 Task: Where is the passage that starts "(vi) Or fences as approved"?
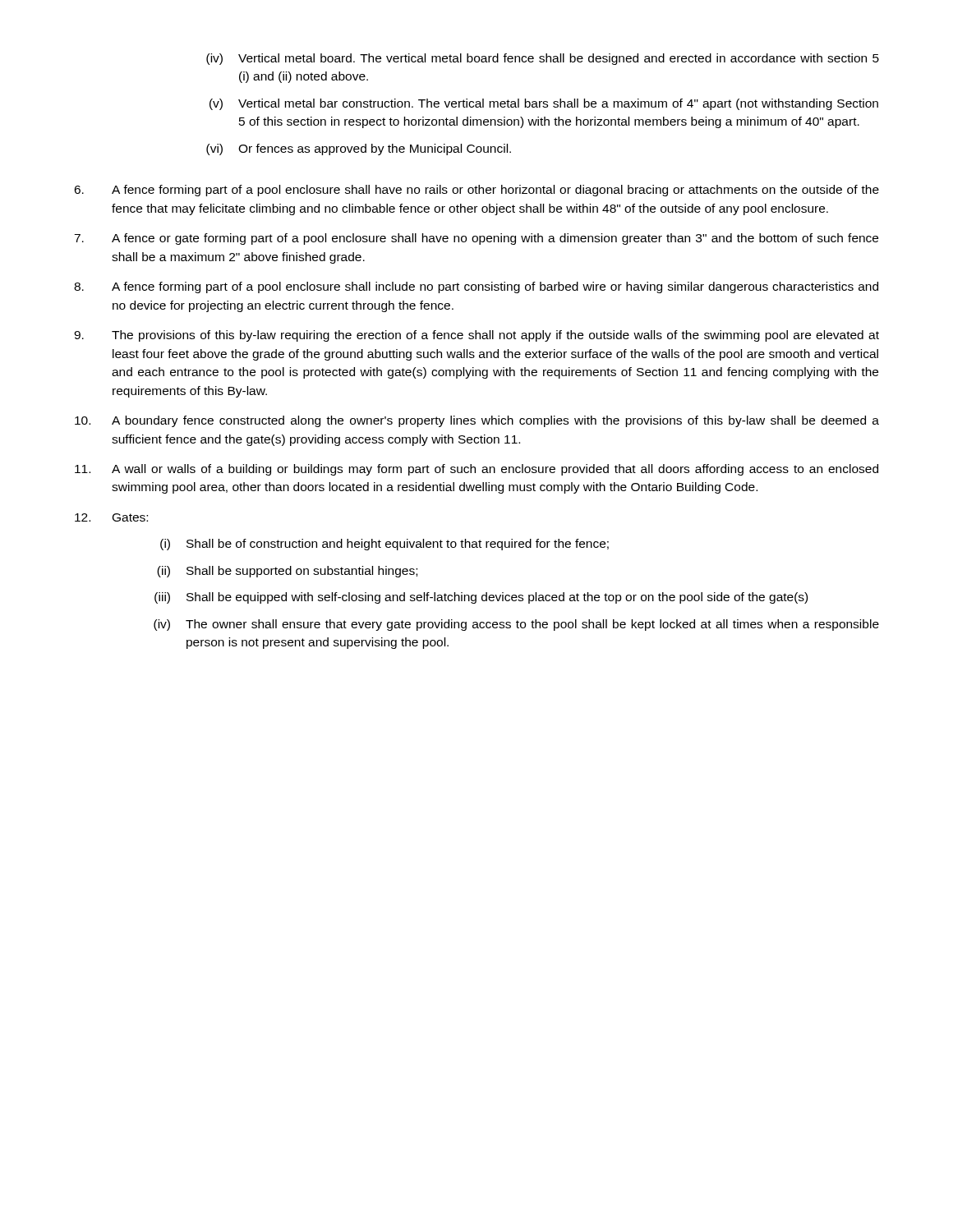[x=359, y=149]
